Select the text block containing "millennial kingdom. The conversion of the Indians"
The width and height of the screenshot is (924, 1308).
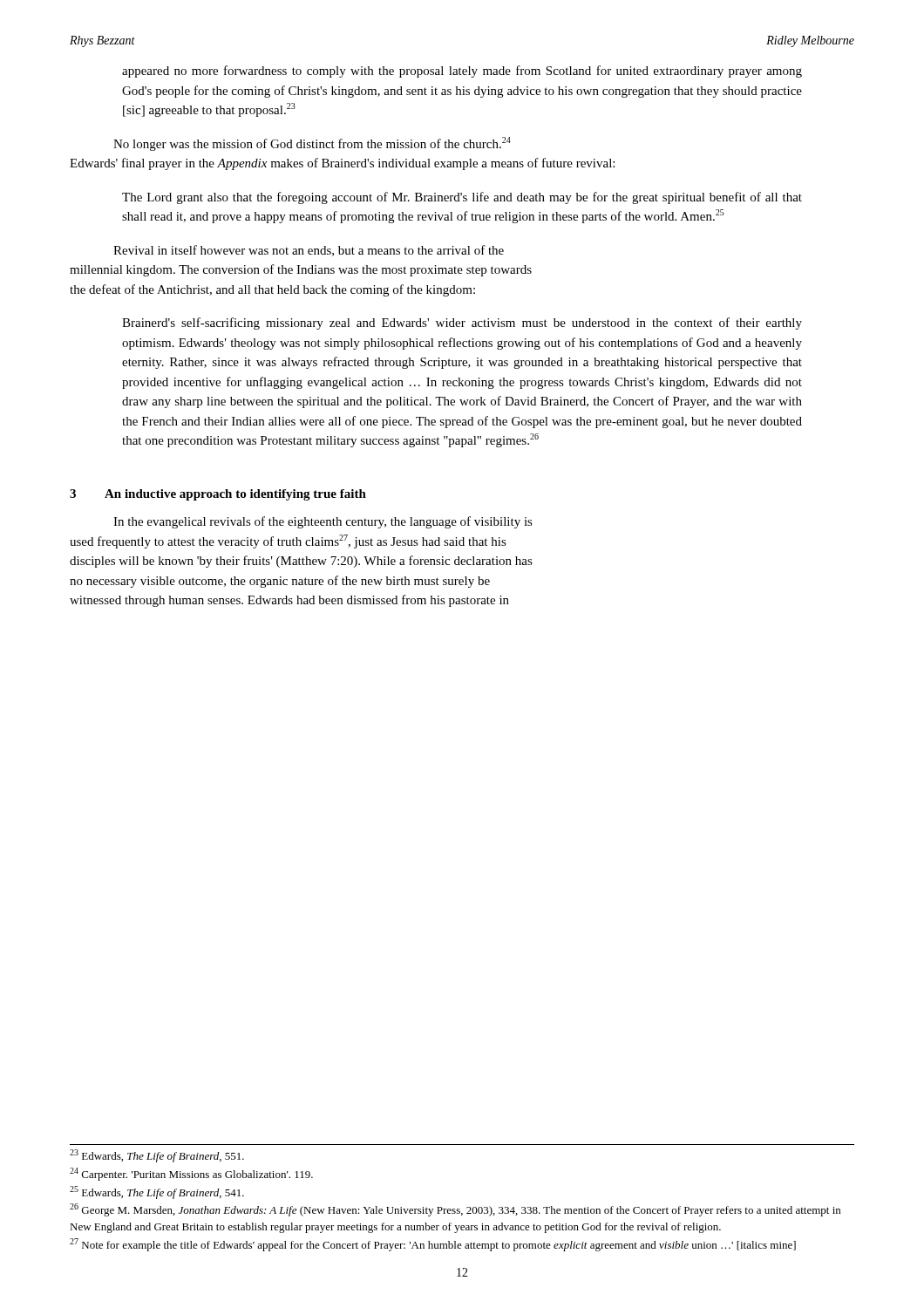click(x=301, y=269)
